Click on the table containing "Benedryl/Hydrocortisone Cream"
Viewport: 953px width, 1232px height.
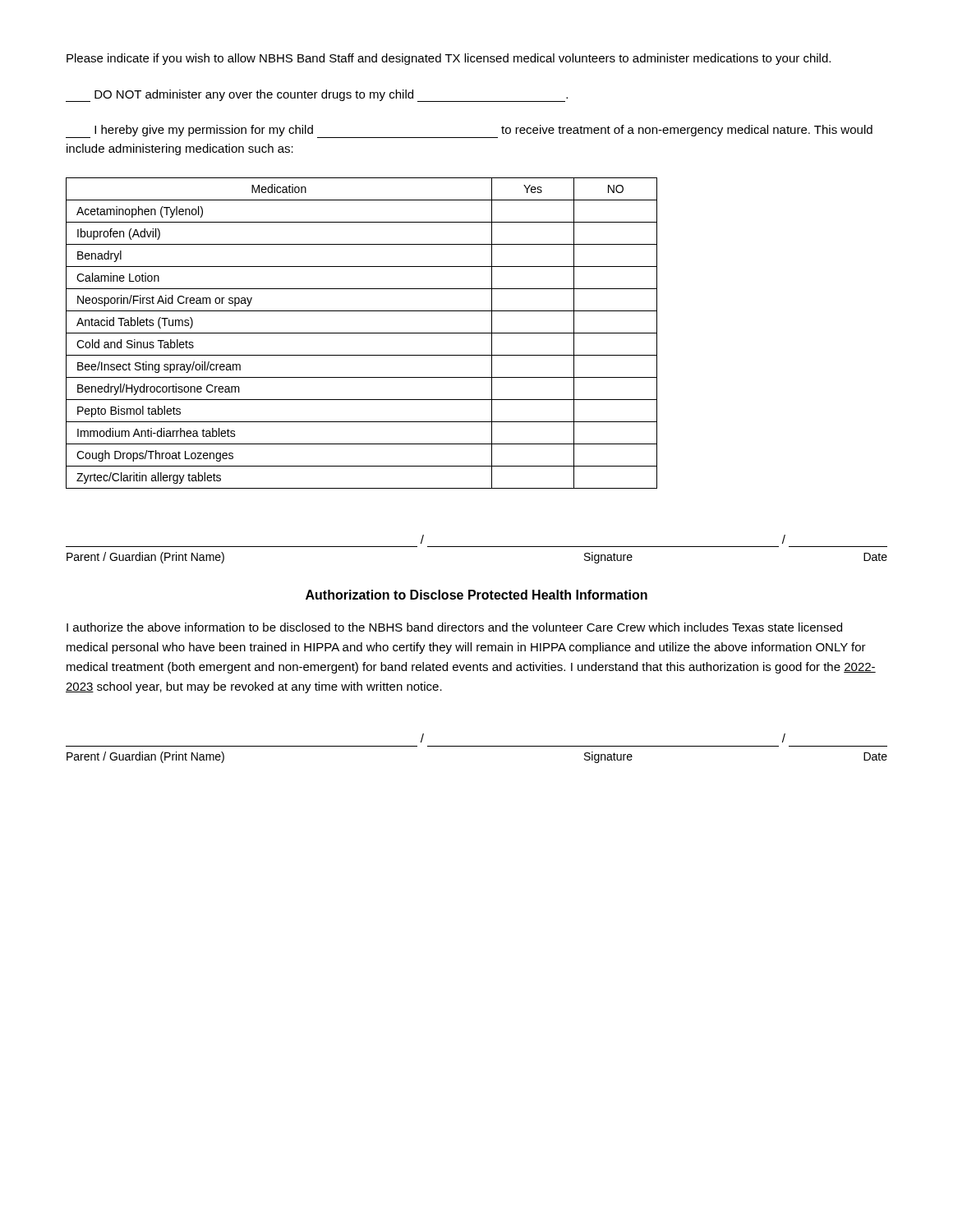(x=476, y=333)
